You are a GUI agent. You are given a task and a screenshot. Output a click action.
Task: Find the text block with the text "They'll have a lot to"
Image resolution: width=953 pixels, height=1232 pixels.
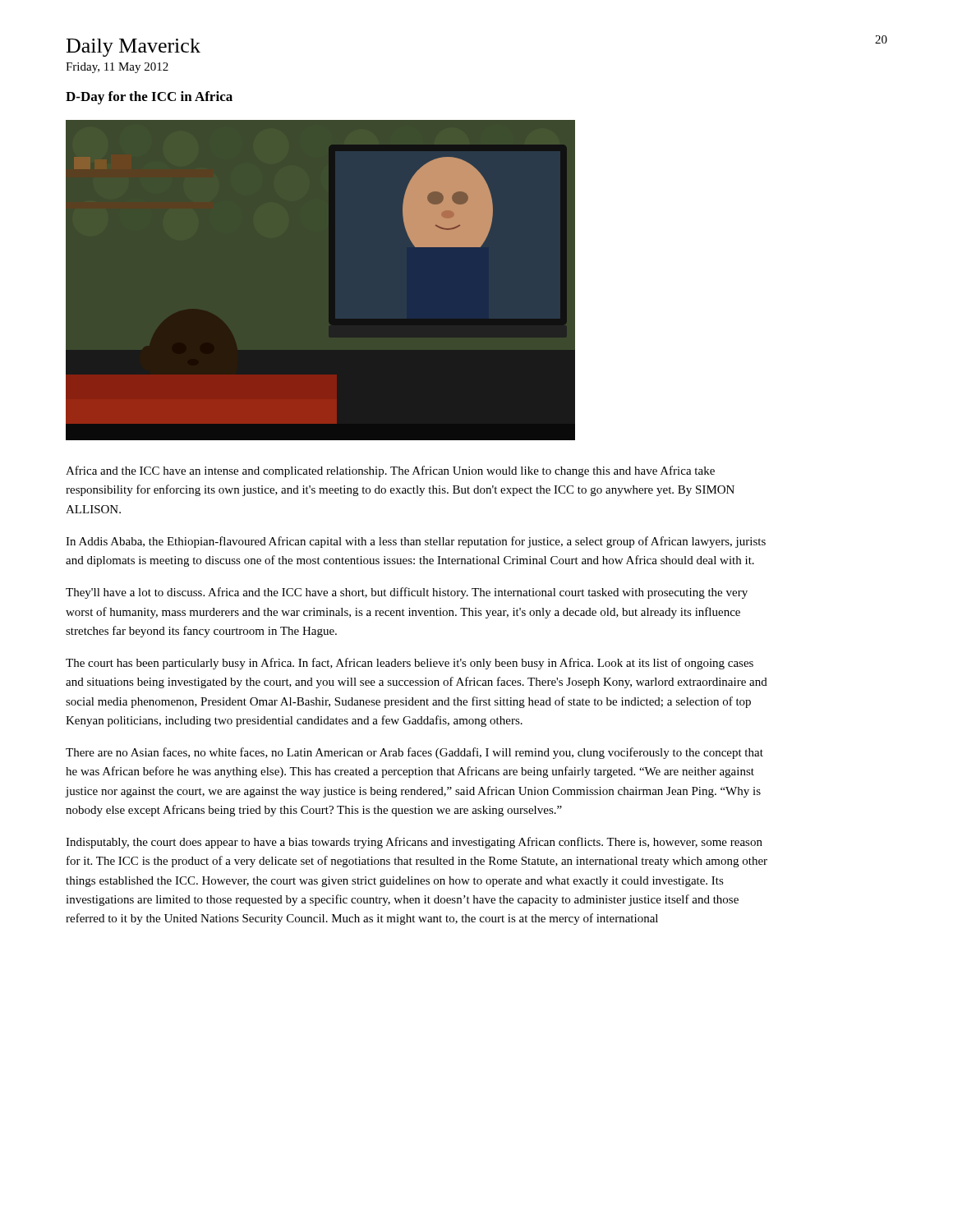407,612
